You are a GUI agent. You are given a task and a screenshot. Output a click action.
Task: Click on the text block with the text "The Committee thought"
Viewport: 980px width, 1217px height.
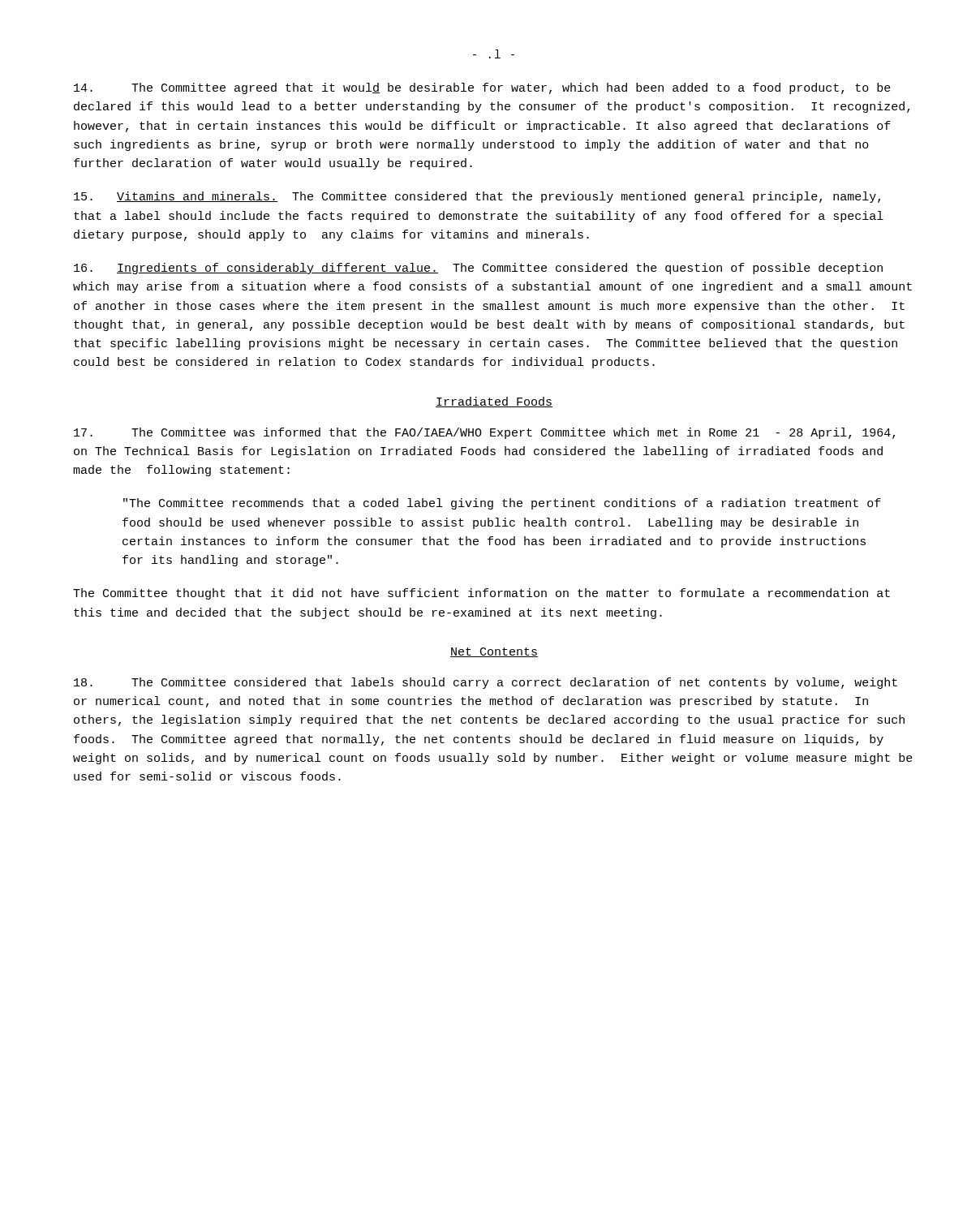pyautogui.click(x=482, y=604)
